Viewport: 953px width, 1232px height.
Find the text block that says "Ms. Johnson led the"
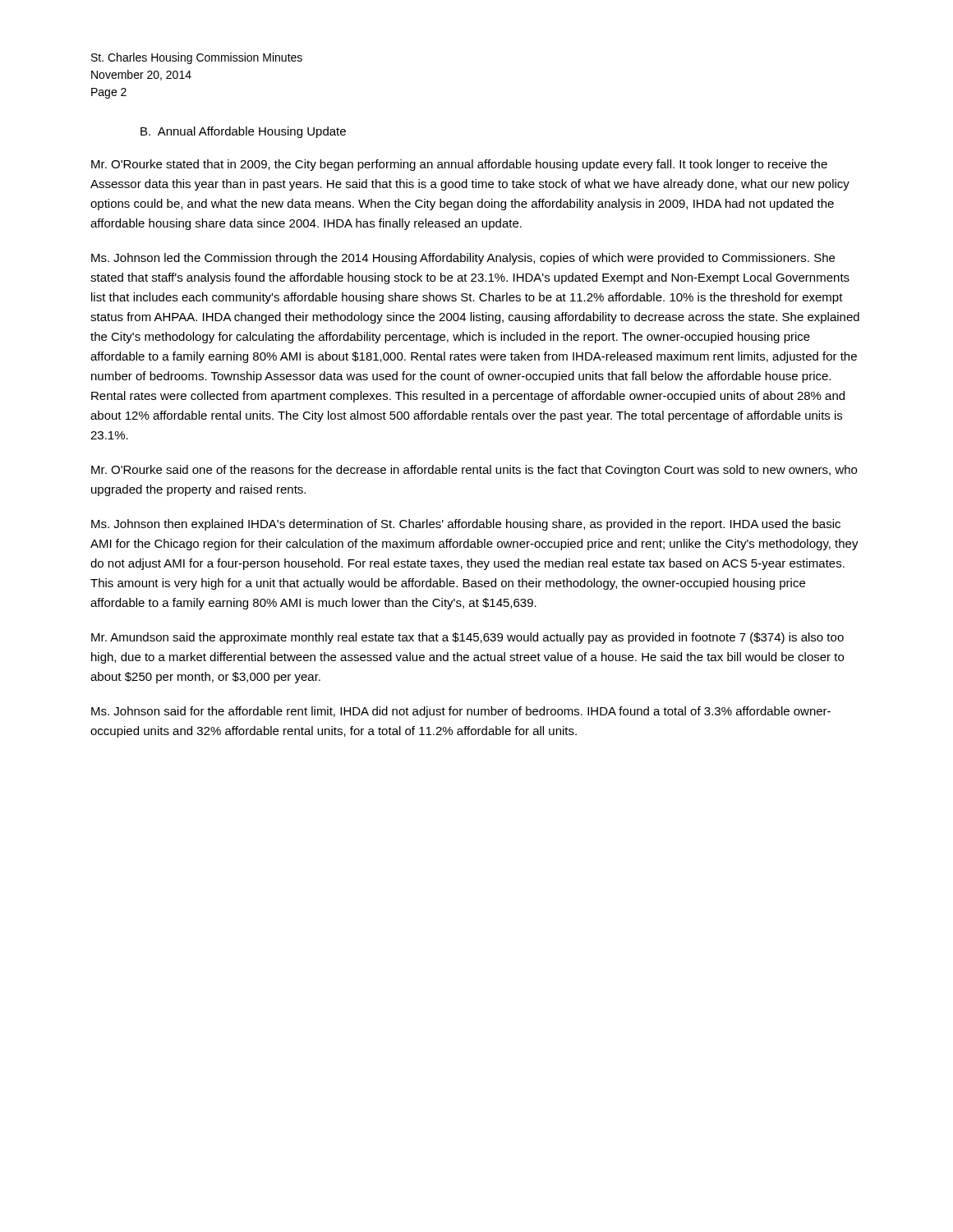click(475, 346)
